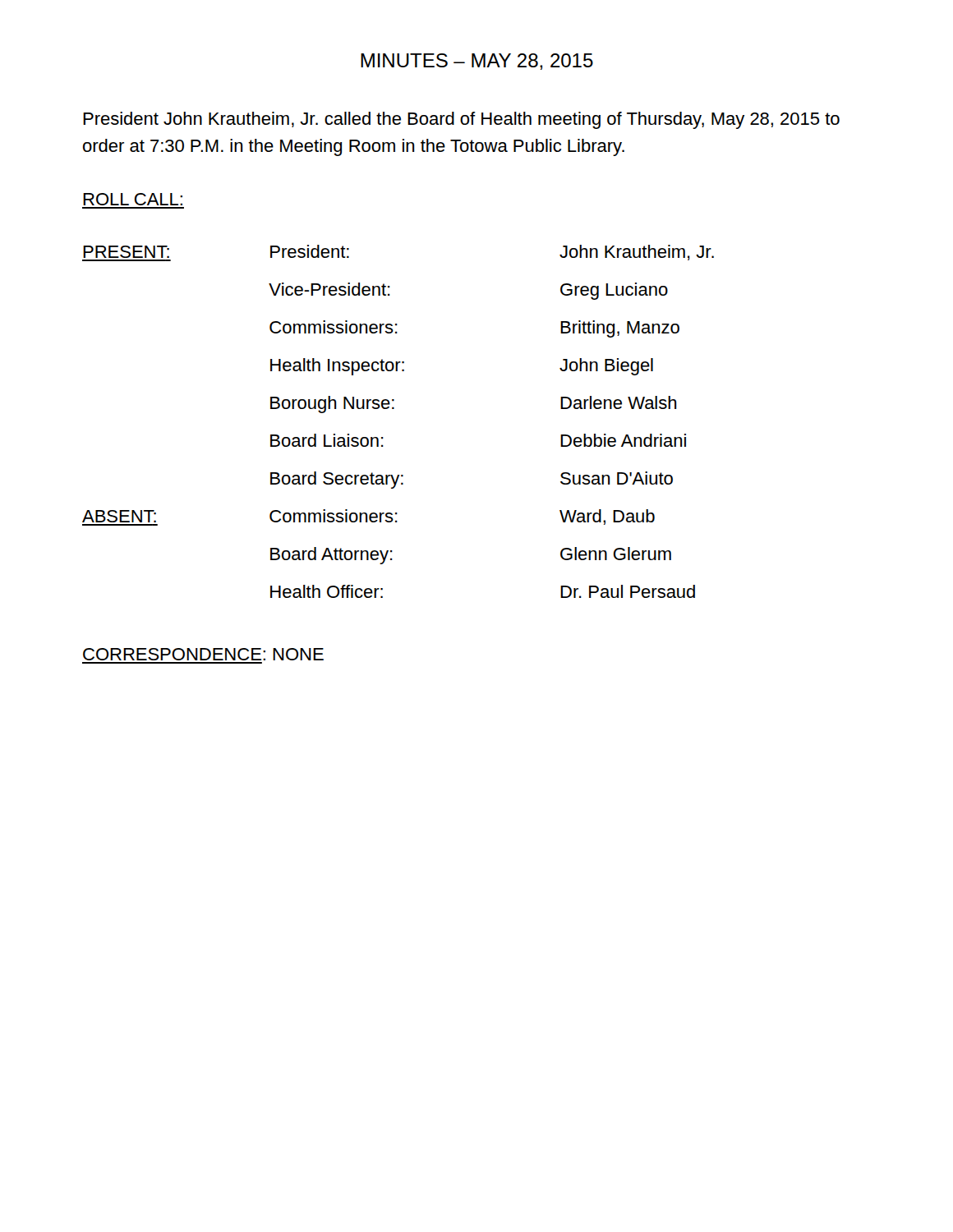The height and width of the screenshot is (1232, 953).
Task: Select the list item containing "Debbie Andriani"
Action: point(623,441)
